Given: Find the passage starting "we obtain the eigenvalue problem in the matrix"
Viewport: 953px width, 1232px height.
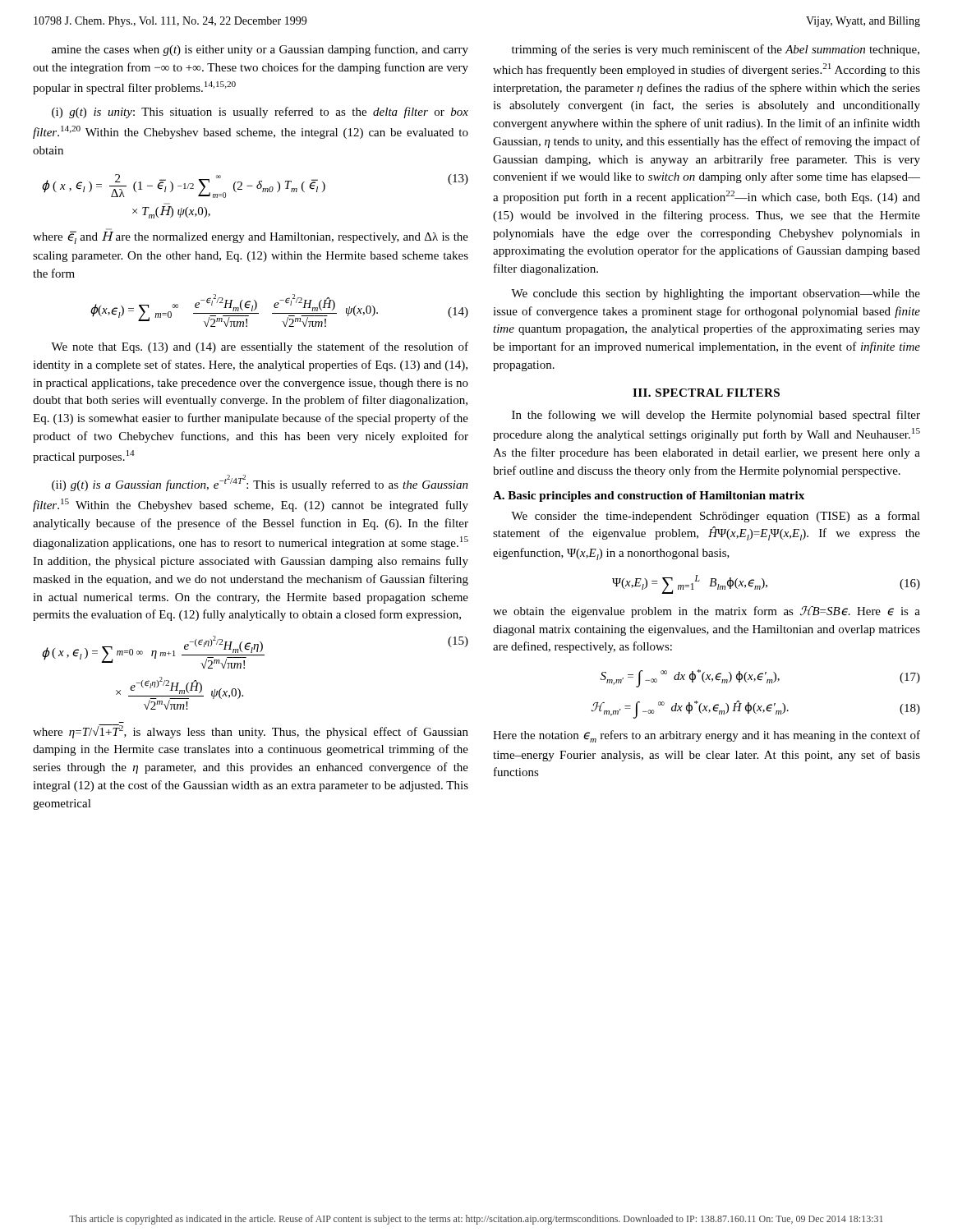Looking at the screenshot, I should pyautogui.click(x=707, y=630).
